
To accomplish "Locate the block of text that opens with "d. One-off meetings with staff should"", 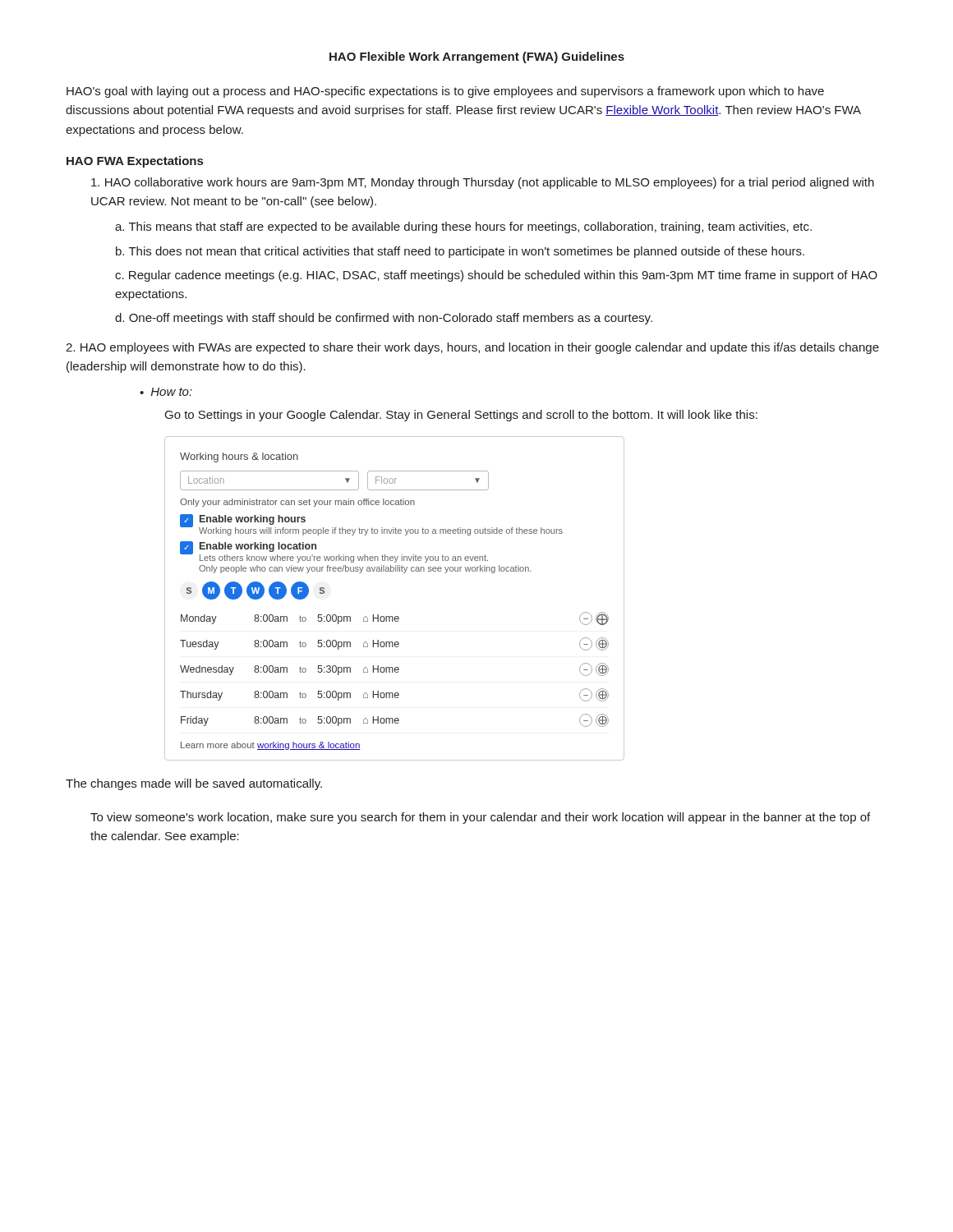I will pyautogui.click(x=384, y=318).
